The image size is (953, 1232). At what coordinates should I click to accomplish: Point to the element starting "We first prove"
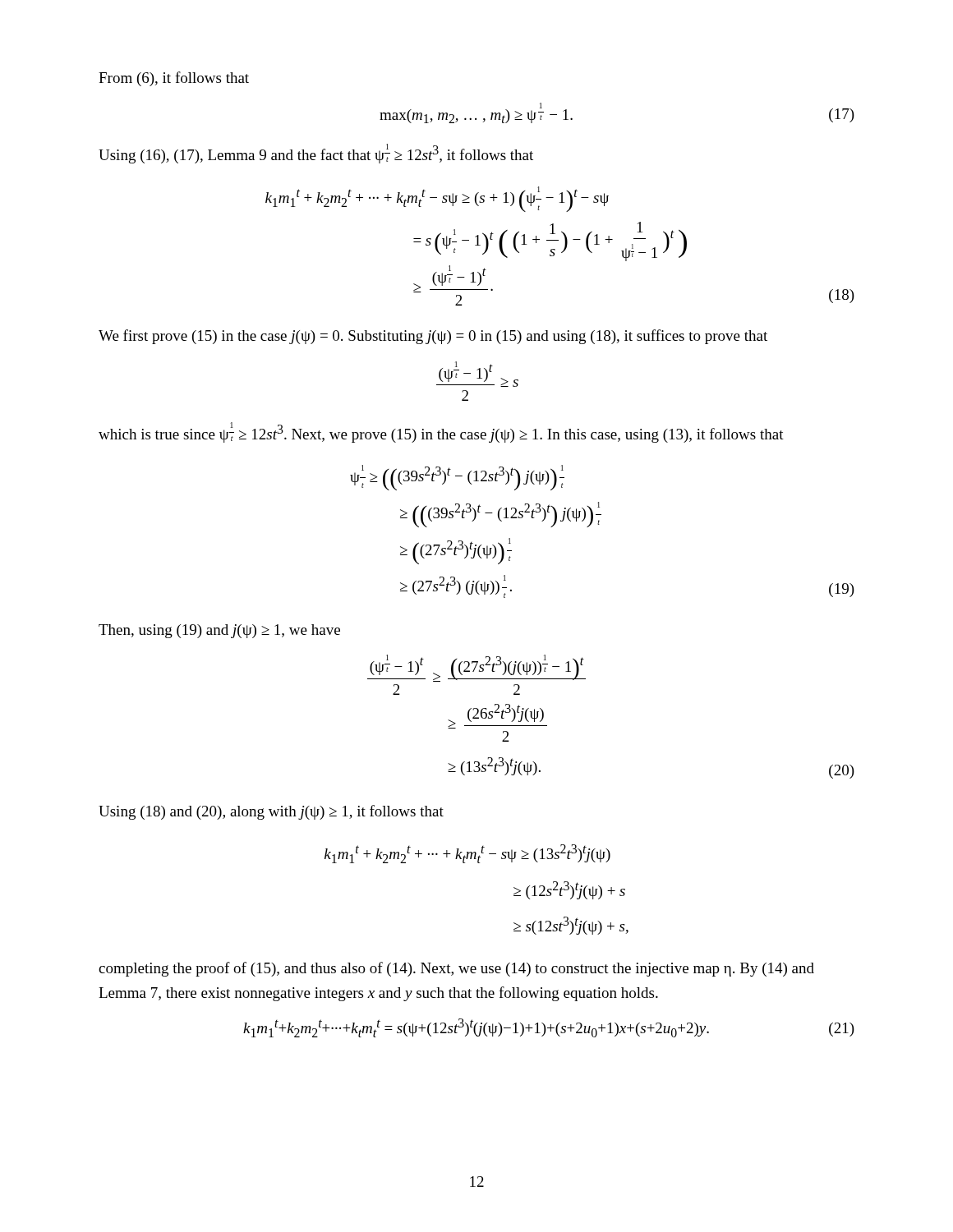[476, 336]
